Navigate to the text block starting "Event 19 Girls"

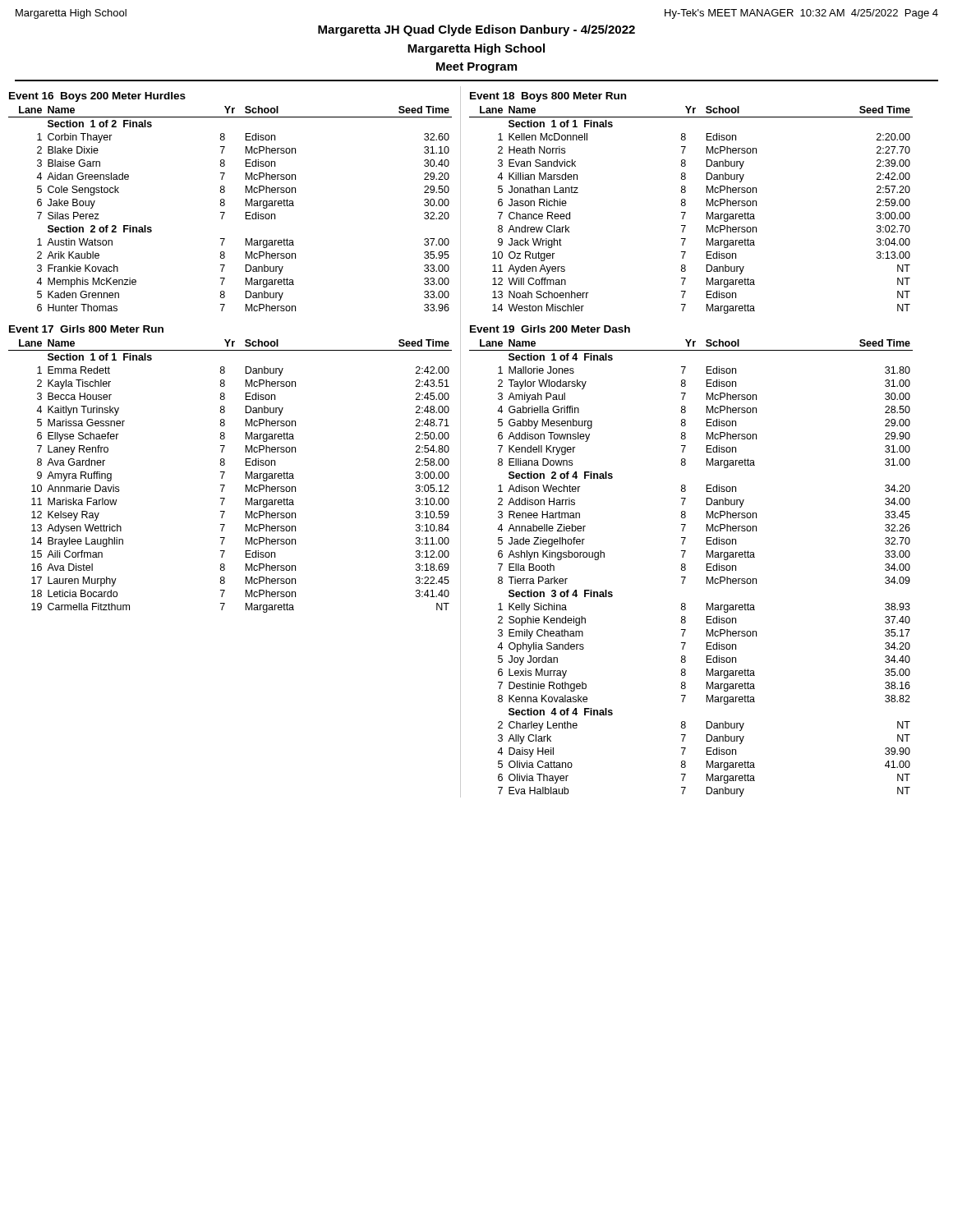(x=550, y=329)
